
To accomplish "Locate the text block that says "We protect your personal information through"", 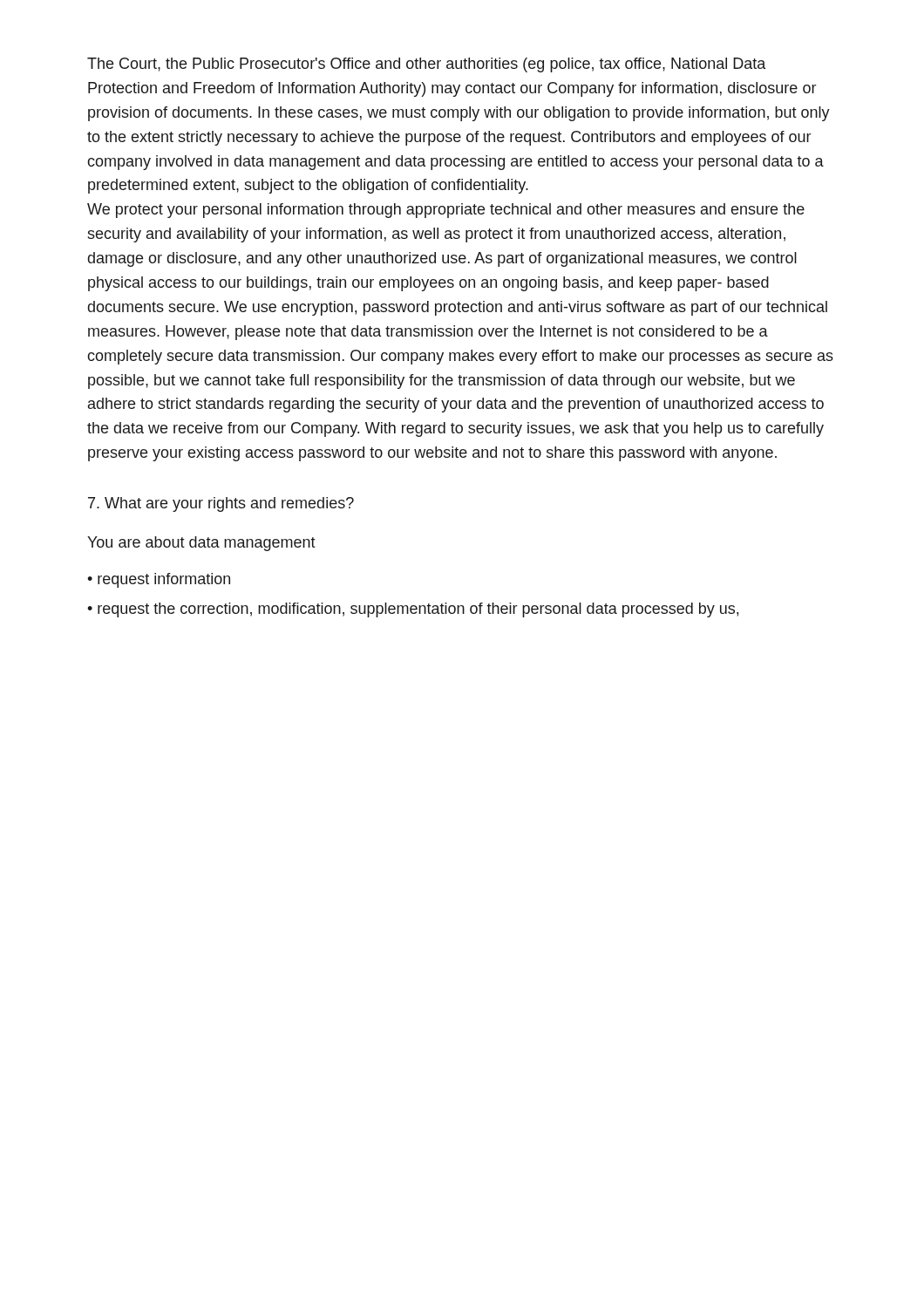I will [460, 331].
